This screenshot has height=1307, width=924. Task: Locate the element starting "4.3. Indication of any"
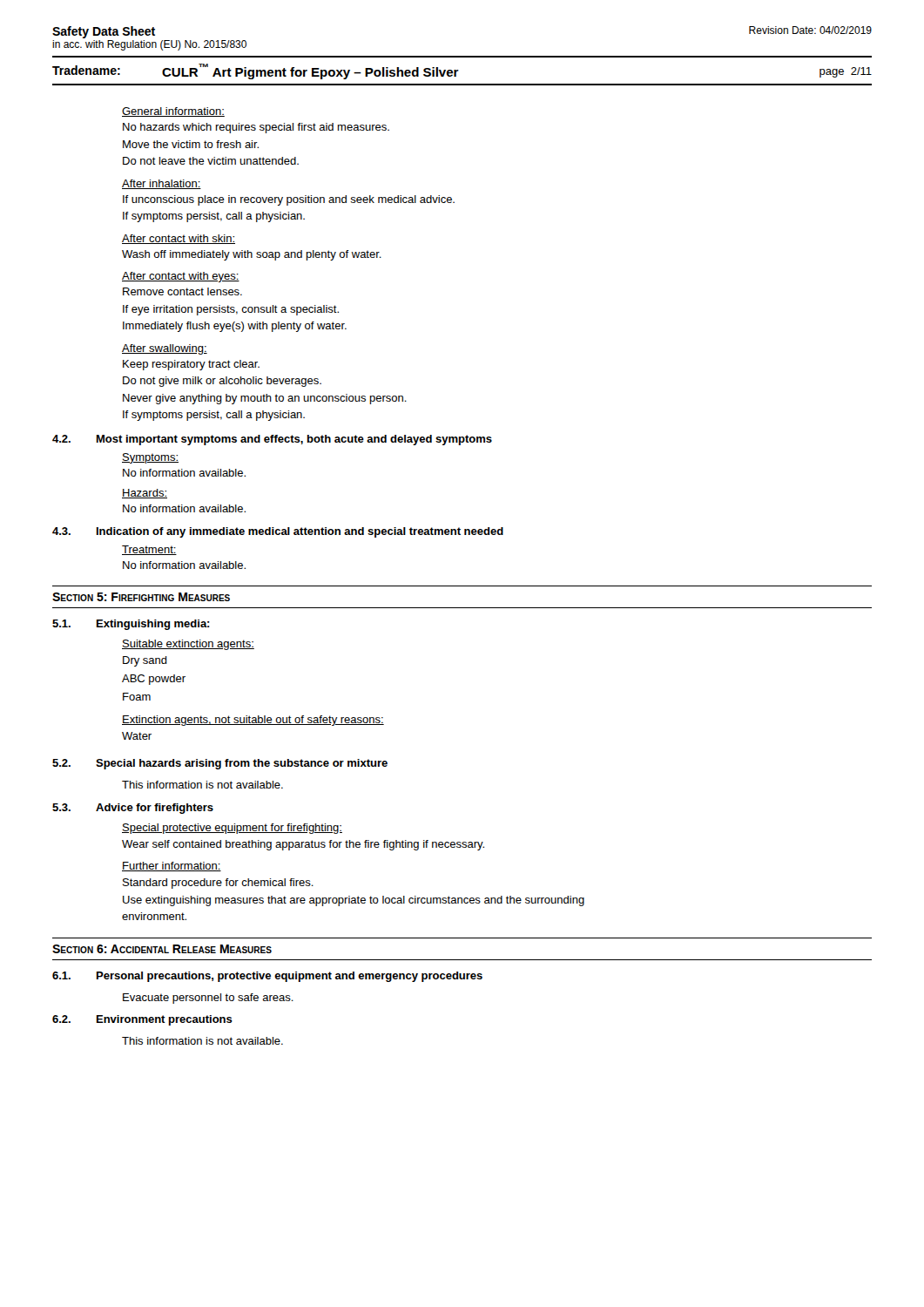point(462,531)
